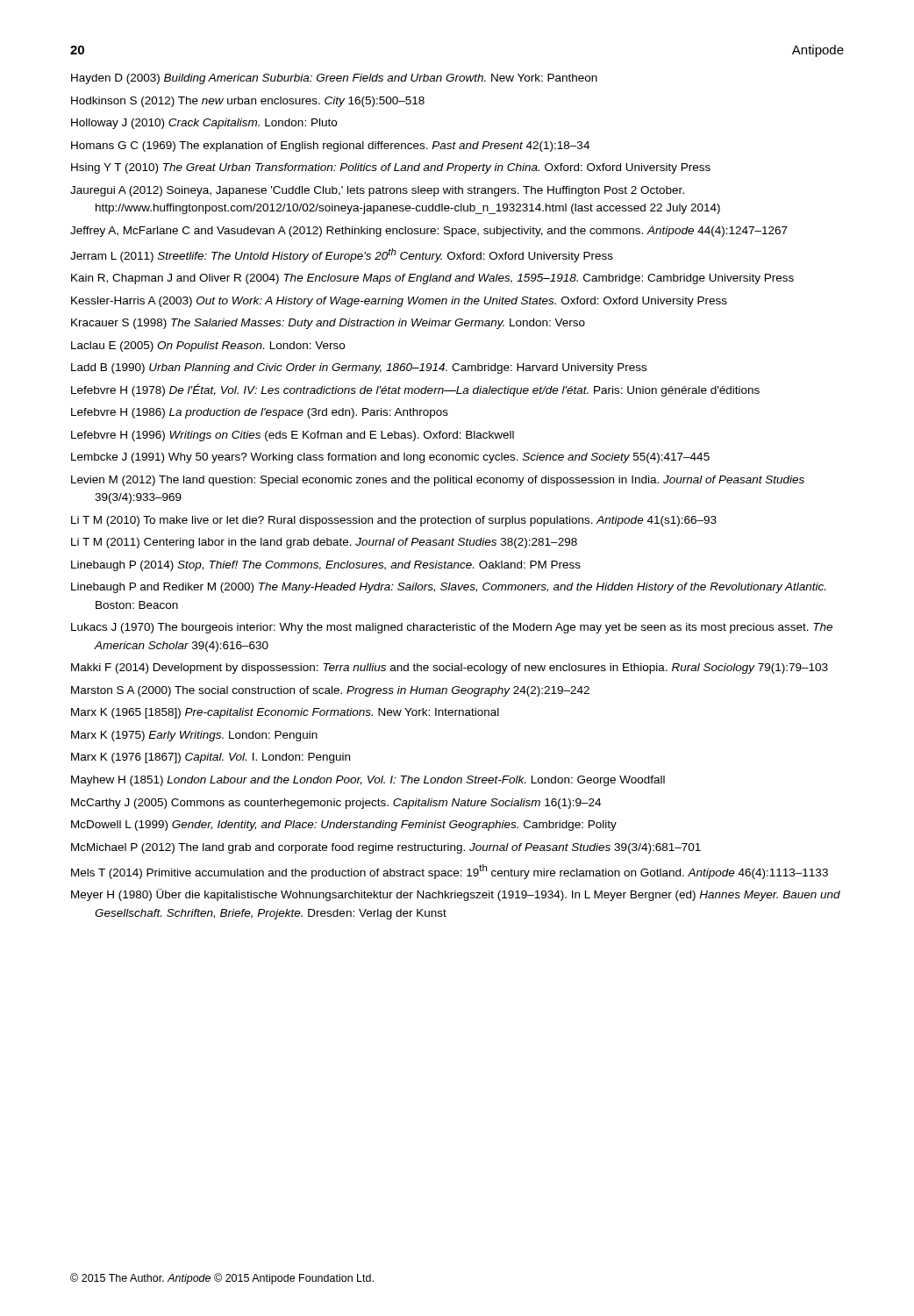Locate the region starting "Jeffrey A, McFarlane C and Vasudevan A"
The image size is (914, 1316).
429,230
